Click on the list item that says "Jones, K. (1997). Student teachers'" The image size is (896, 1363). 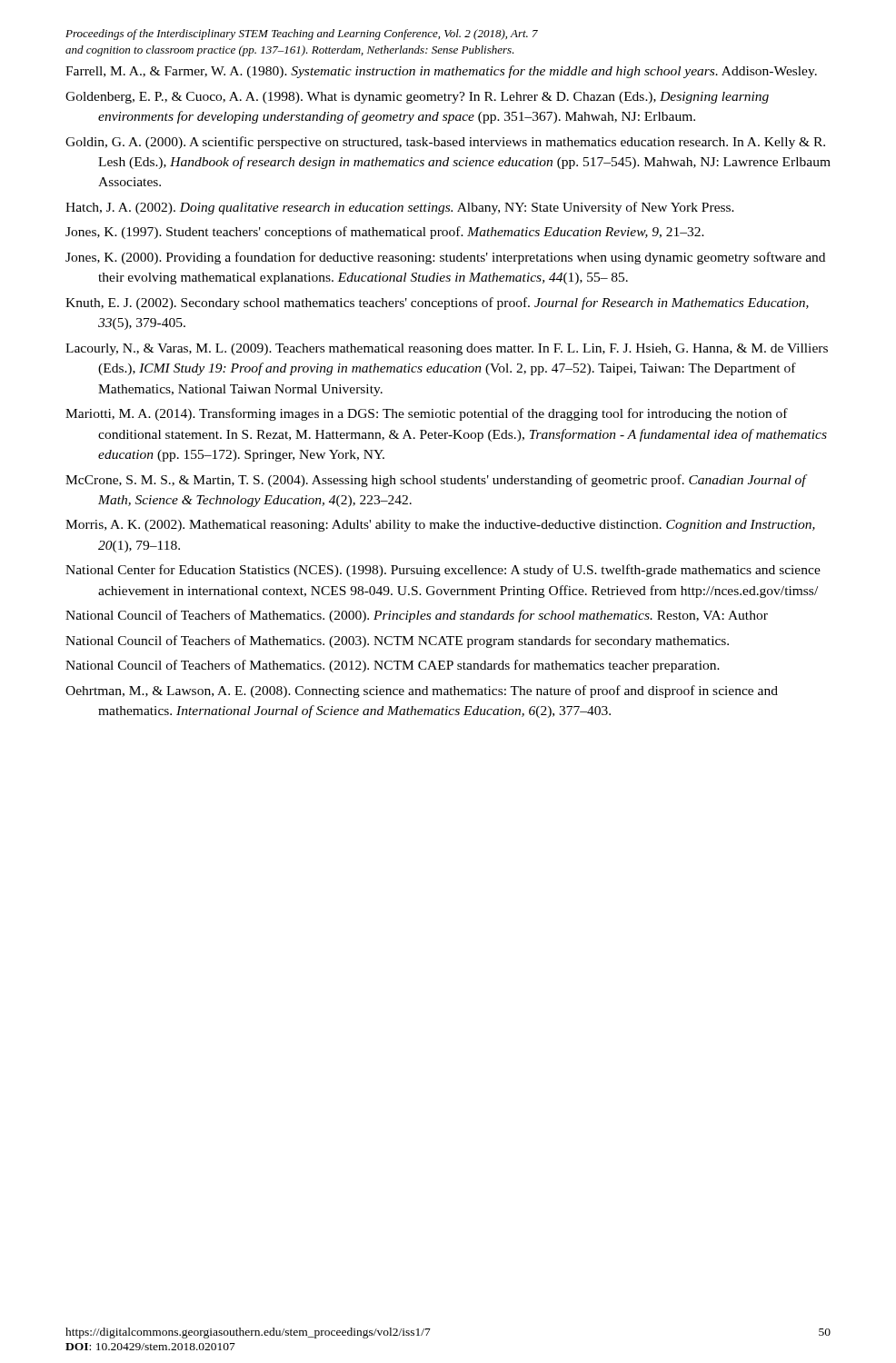point(385,232)
